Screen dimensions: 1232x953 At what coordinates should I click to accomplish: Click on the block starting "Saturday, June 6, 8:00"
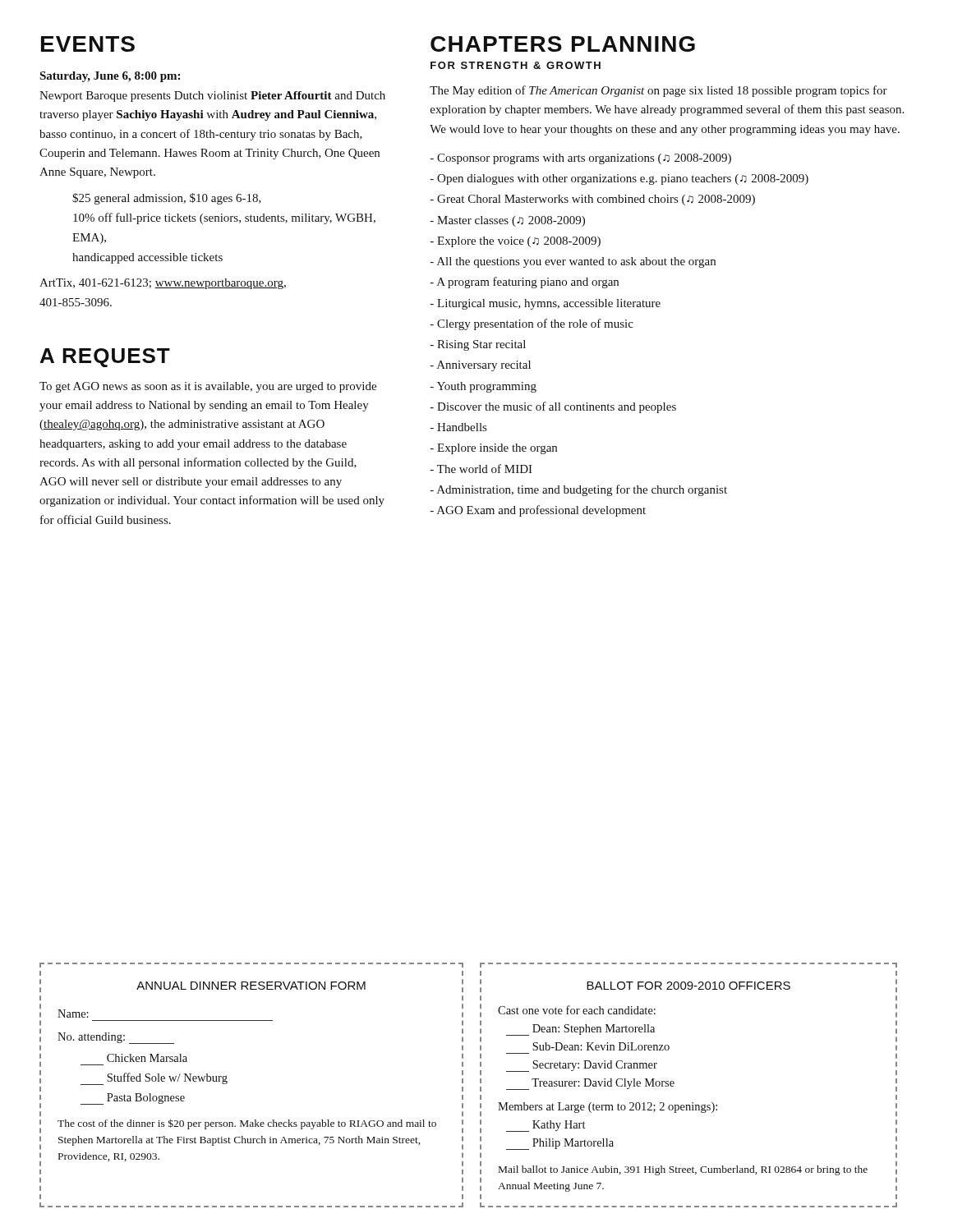pos(213,125)
